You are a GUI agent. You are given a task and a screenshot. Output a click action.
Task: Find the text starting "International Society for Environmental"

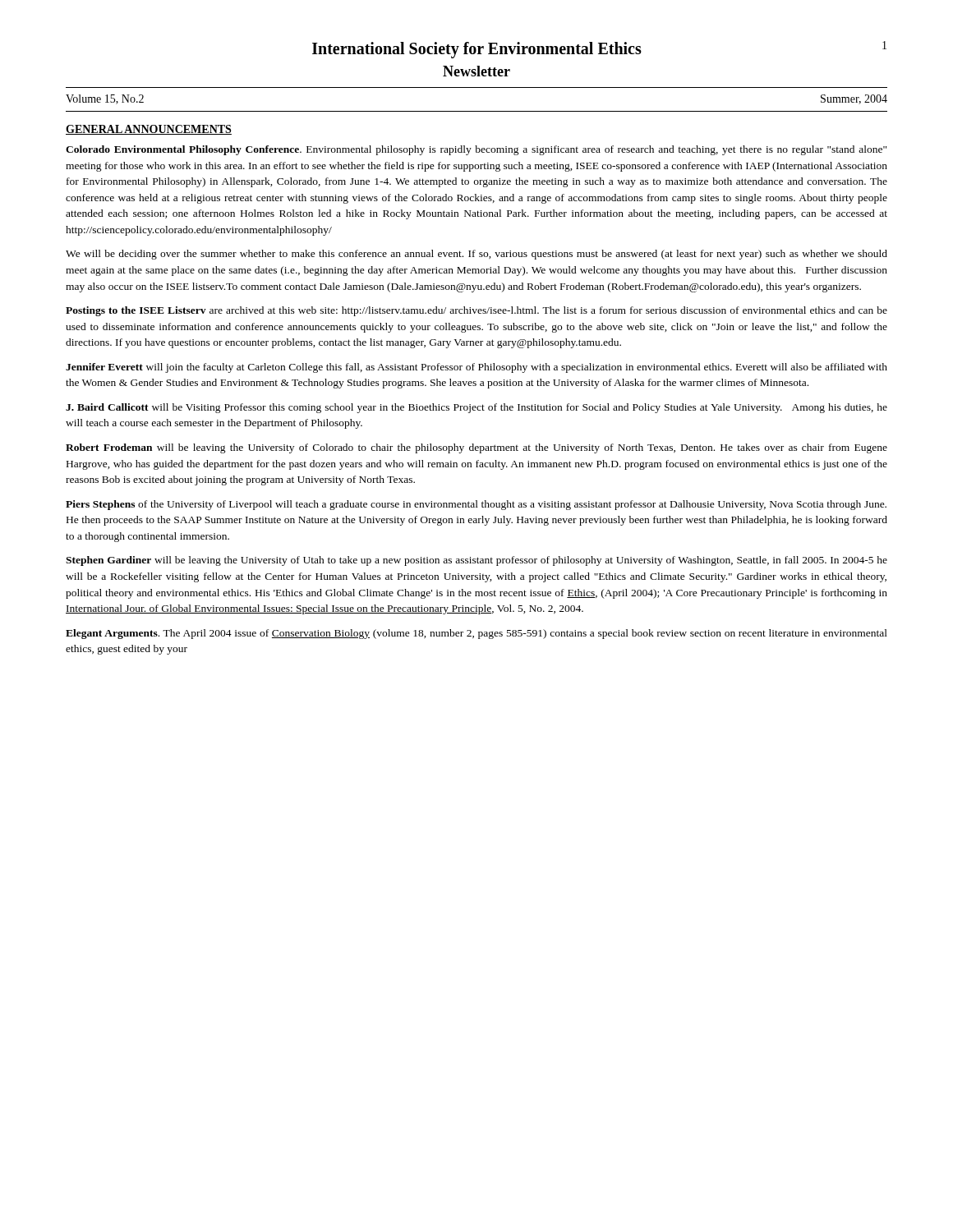(x=476, y=49)
